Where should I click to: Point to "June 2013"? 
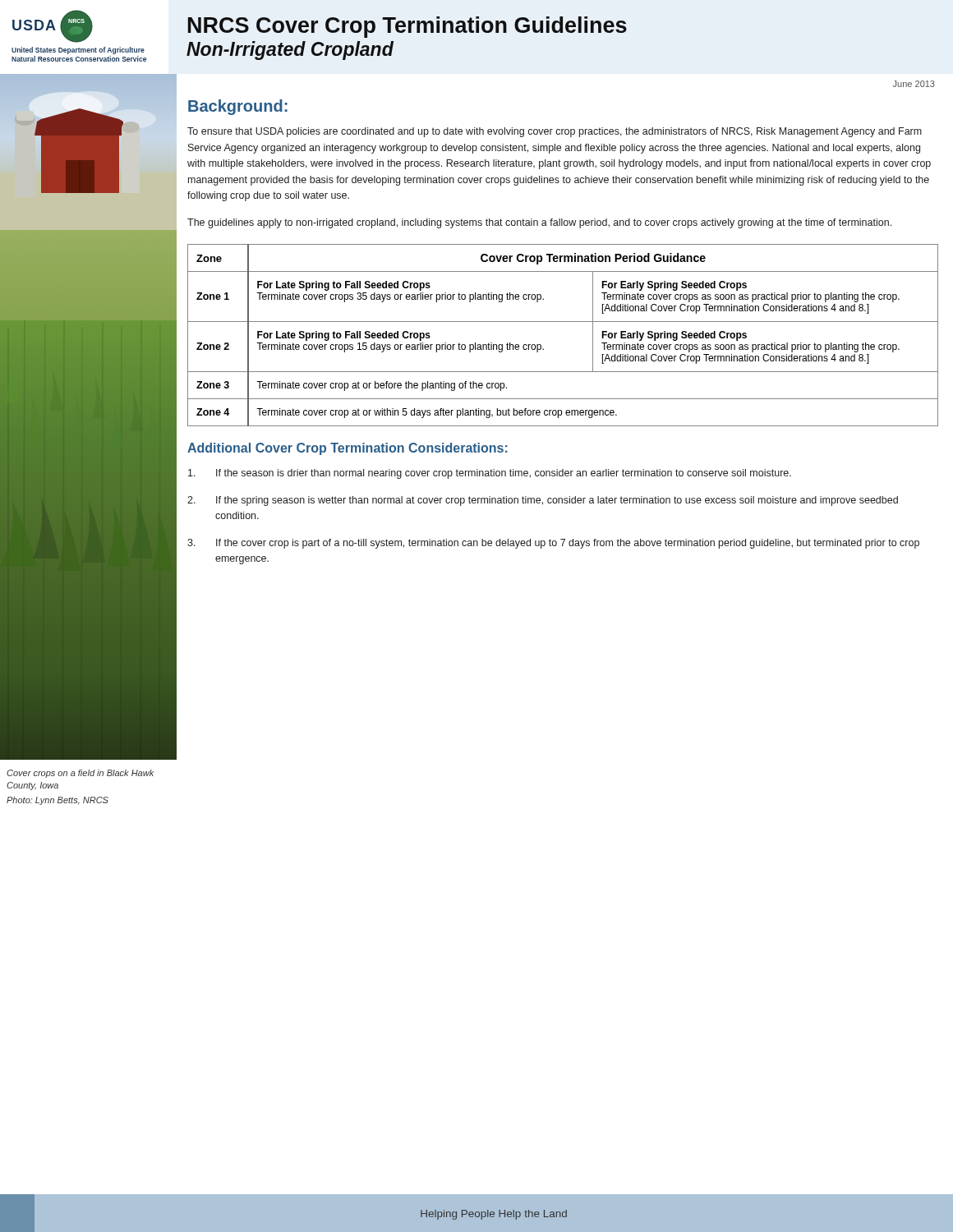point(914,84)
